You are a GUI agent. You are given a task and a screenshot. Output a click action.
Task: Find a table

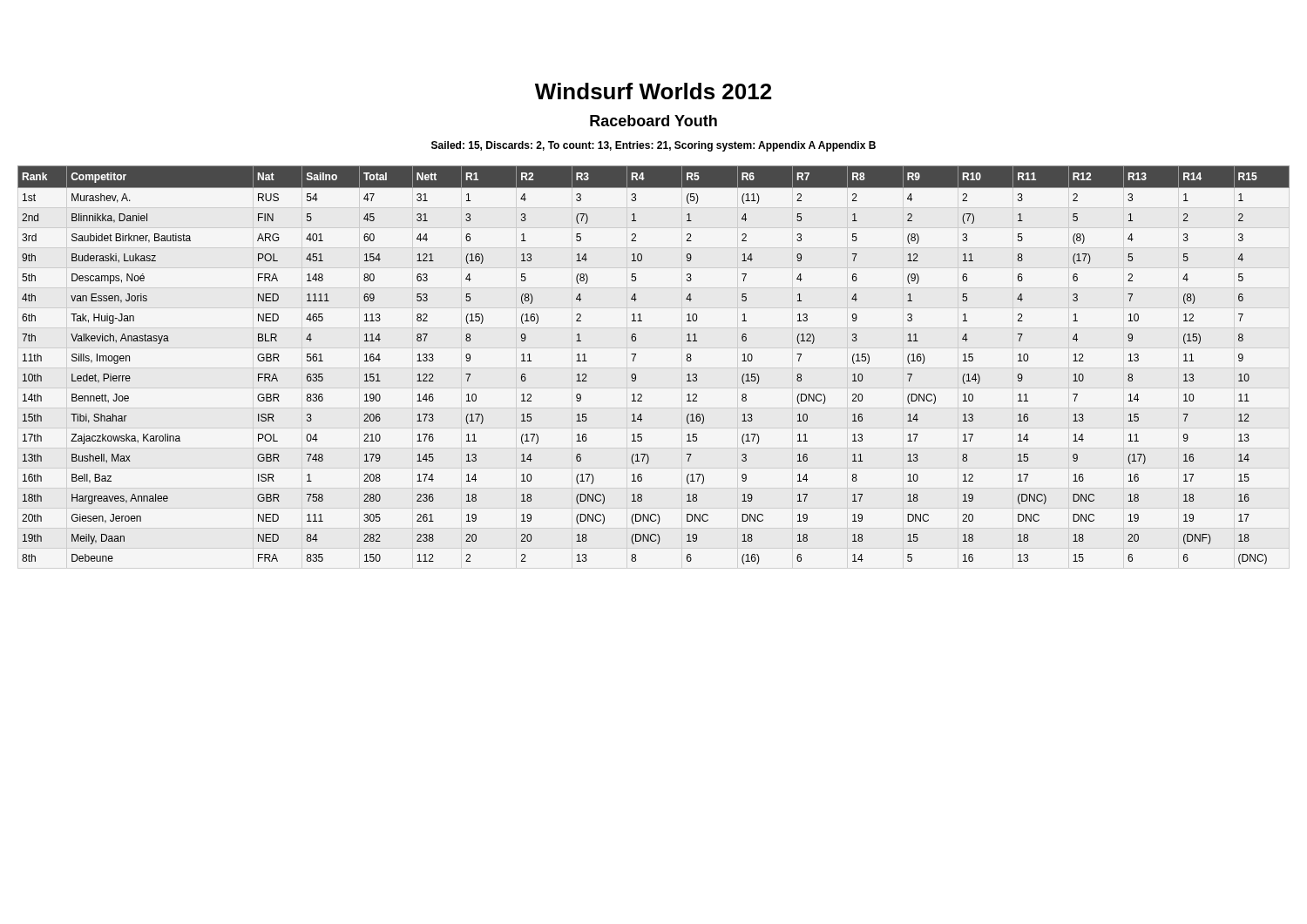[654, 367]
